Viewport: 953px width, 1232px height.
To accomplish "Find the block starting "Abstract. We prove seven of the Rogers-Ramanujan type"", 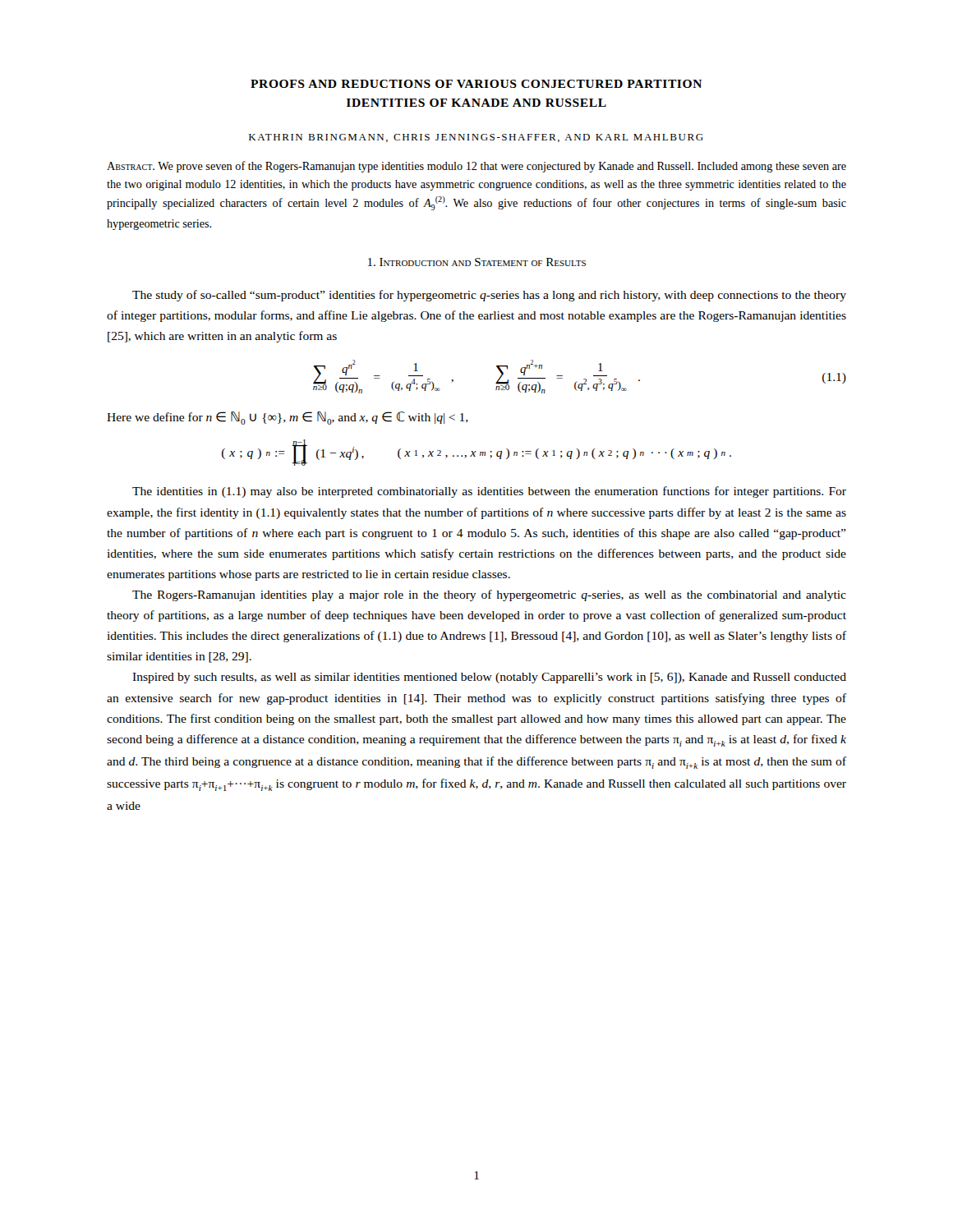I will point(476,194).
